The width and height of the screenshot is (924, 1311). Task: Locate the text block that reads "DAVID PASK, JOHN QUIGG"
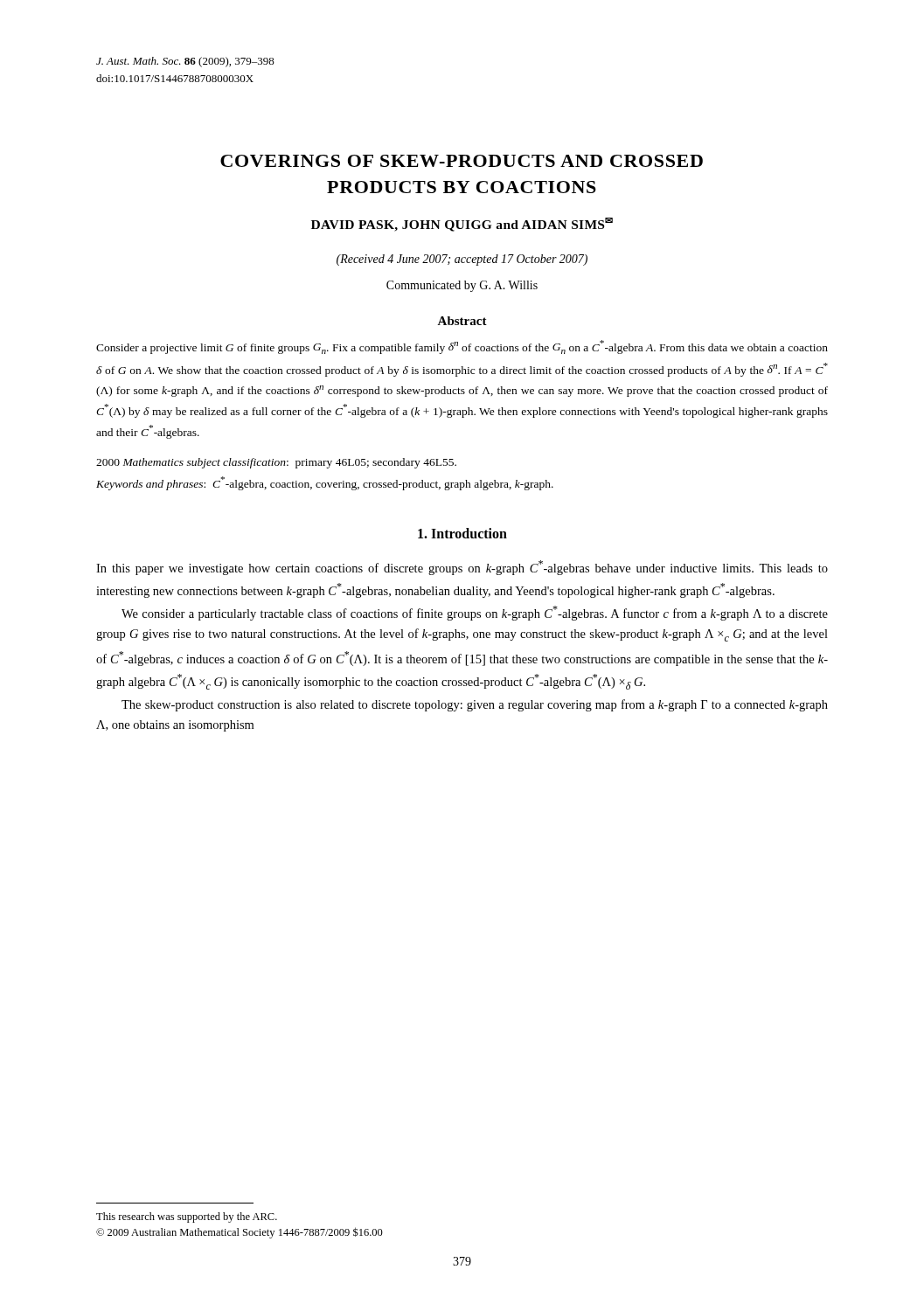462,224
